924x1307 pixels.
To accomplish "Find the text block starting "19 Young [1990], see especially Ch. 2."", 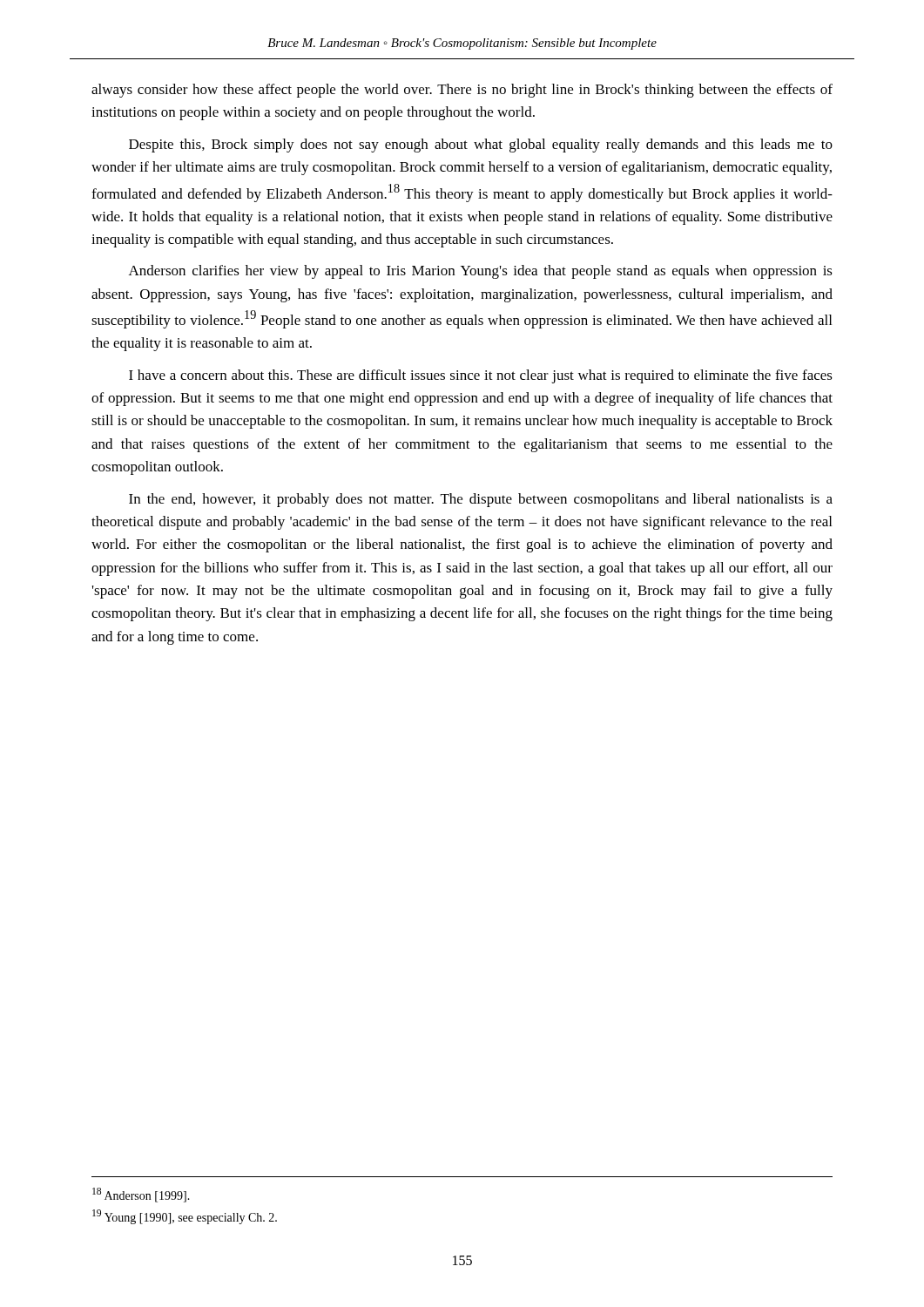I will click(x=185, y=1216).
